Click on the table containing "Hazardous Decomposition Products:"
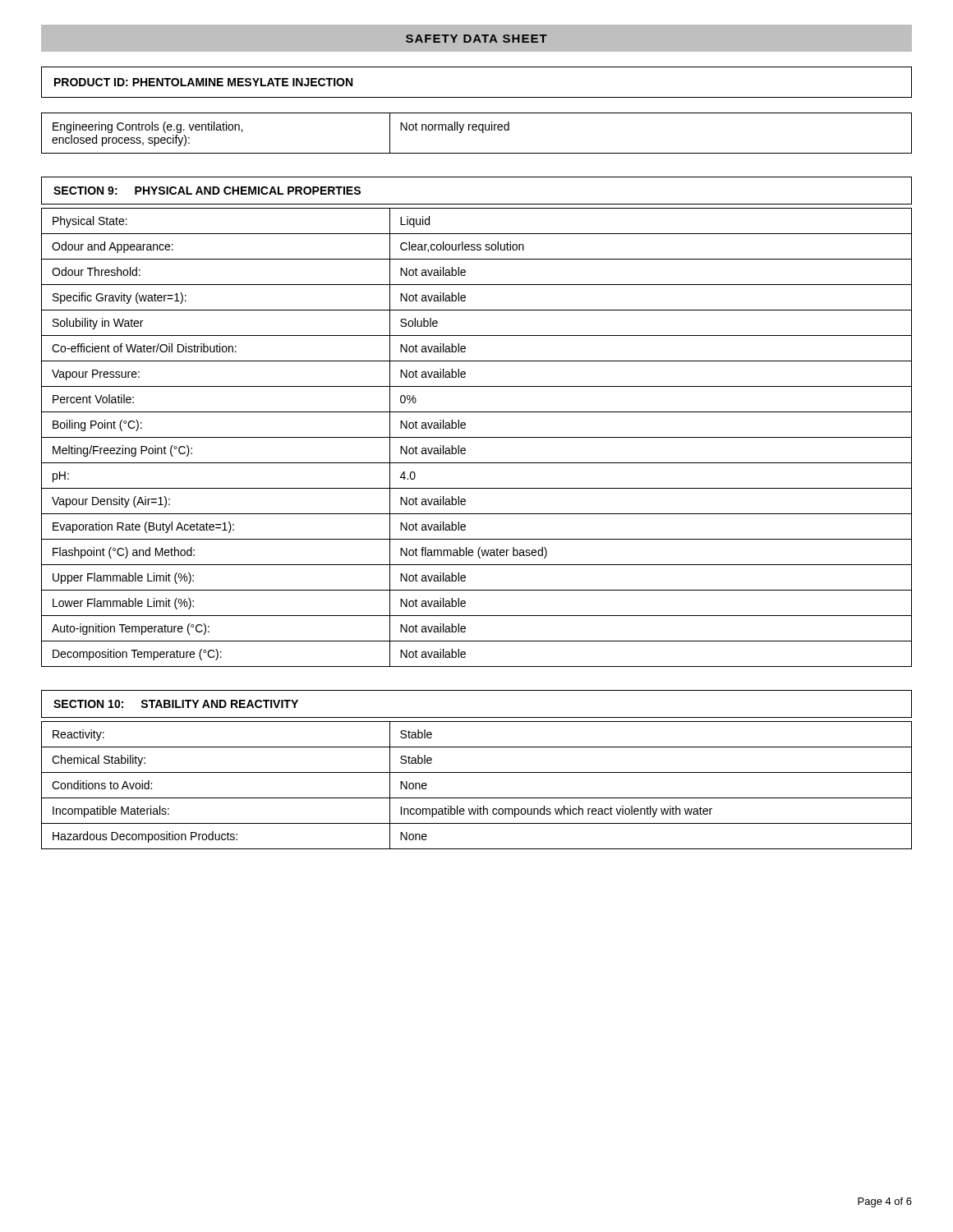 (x=476, y=785)
